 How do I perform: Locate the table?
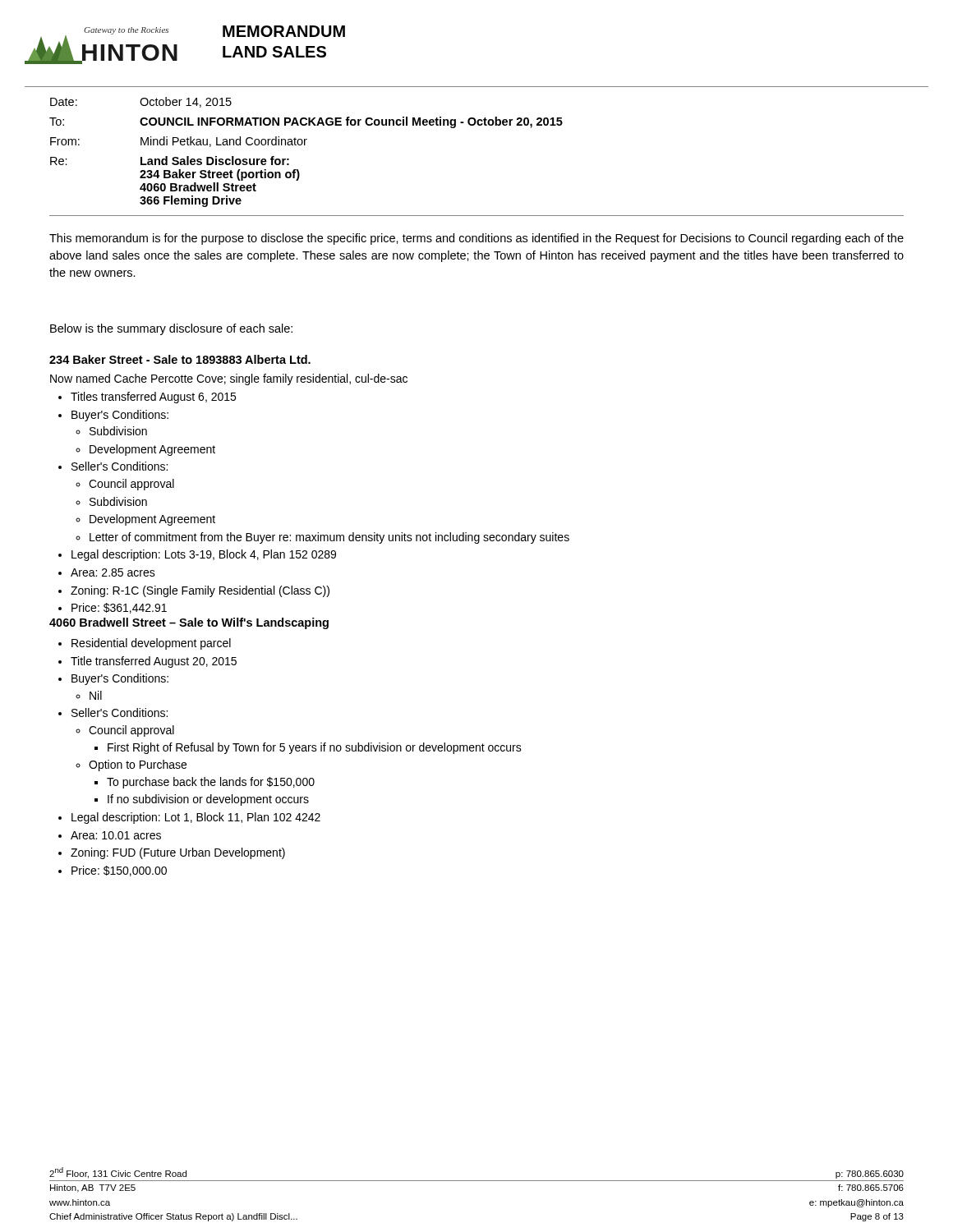(476, 151)
